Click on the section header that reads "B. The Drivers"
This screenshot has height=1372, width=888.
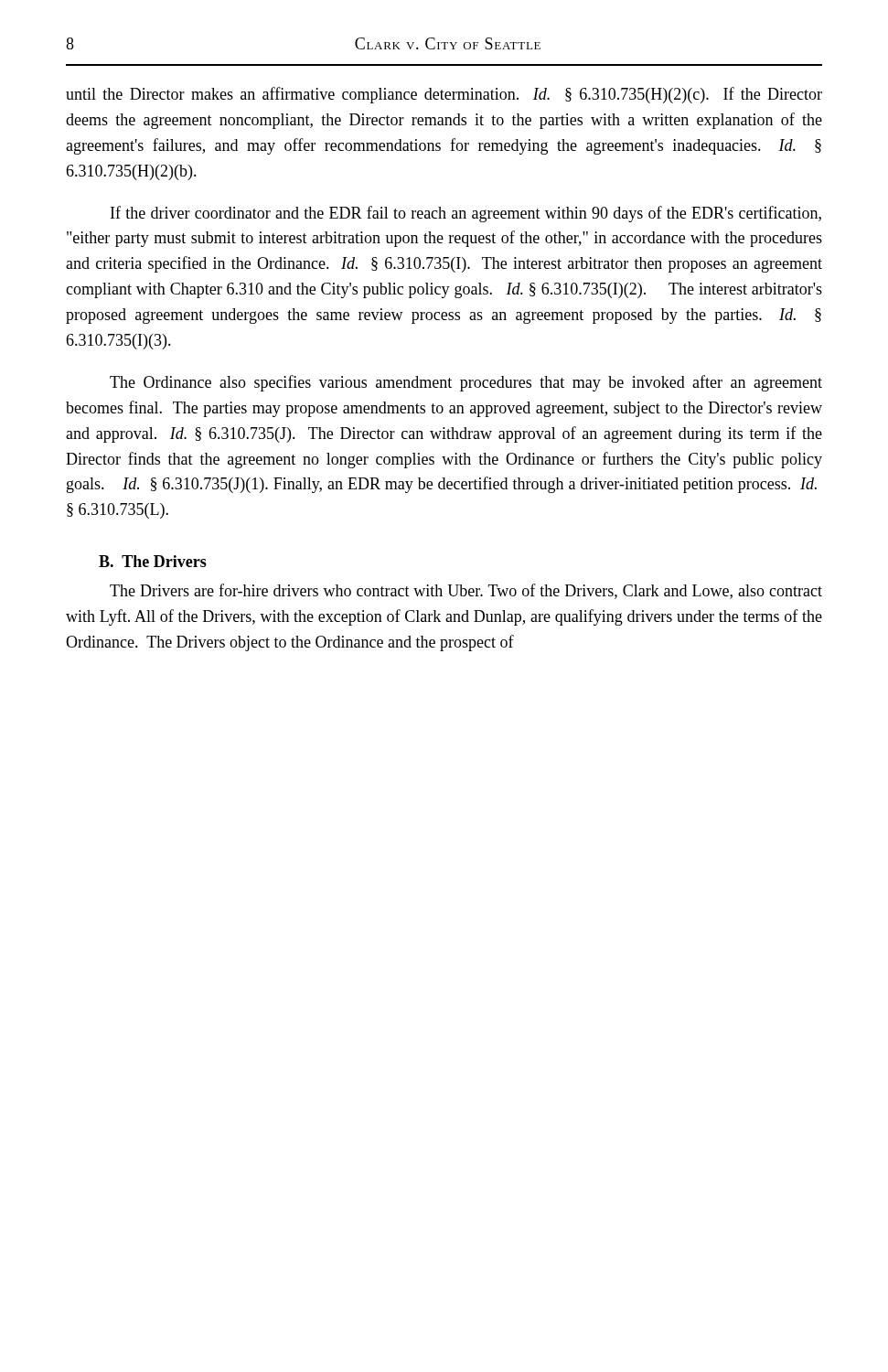point(153,562)
